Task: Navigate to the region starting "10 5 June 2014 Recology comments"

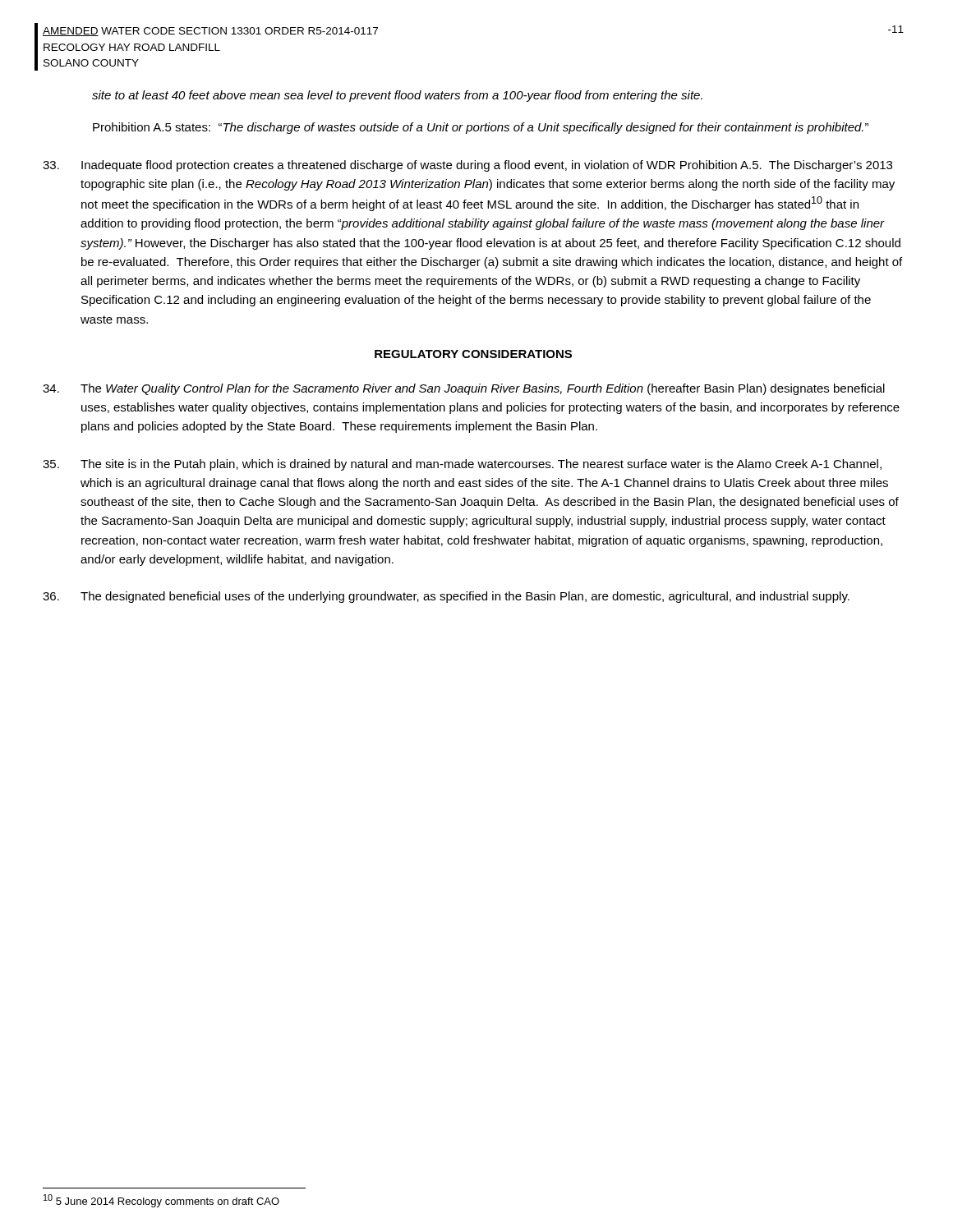Action: [161, 1200]
